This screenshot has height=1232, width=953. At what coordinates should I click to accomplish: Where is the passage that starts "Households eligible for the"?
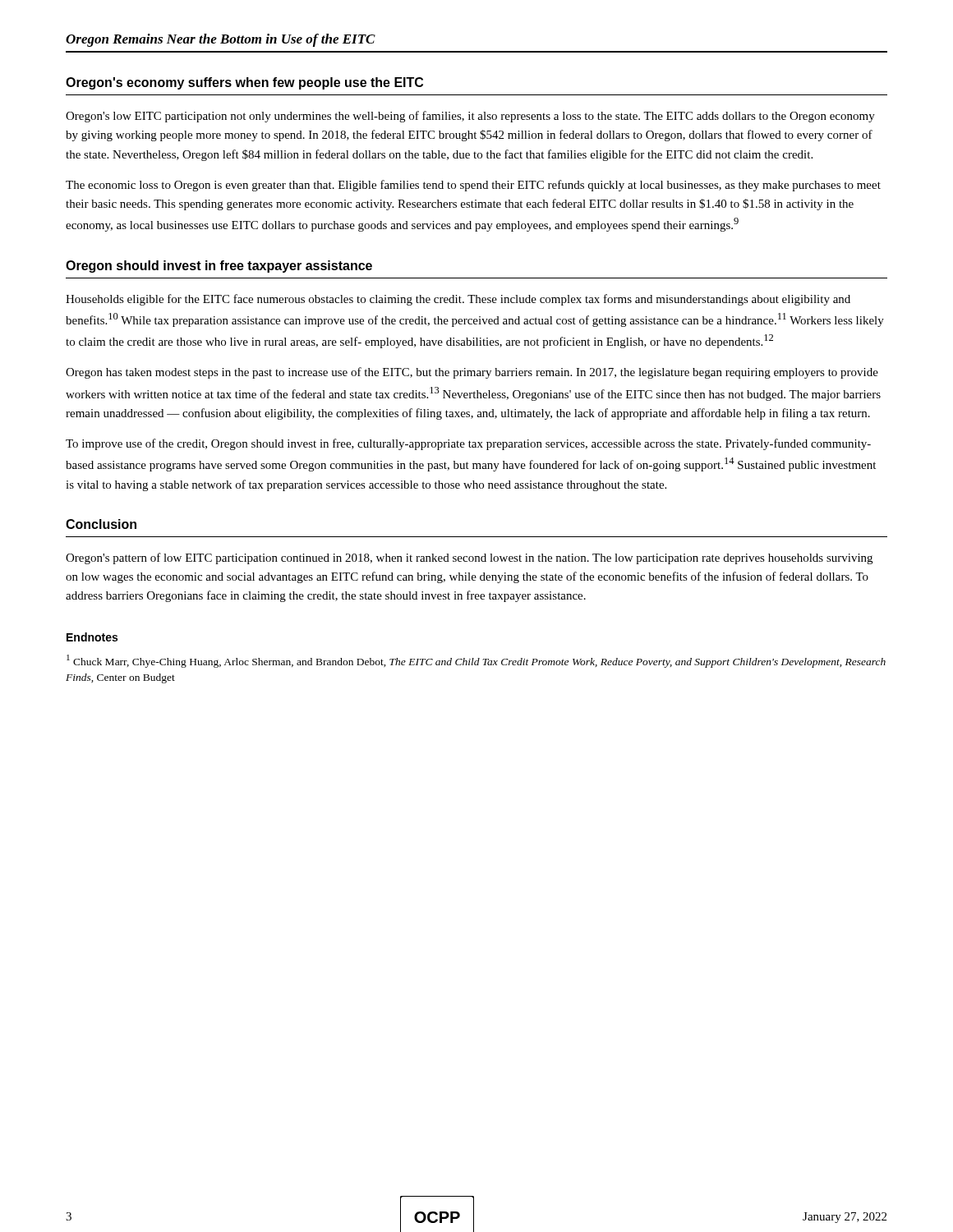coord(475,320)
